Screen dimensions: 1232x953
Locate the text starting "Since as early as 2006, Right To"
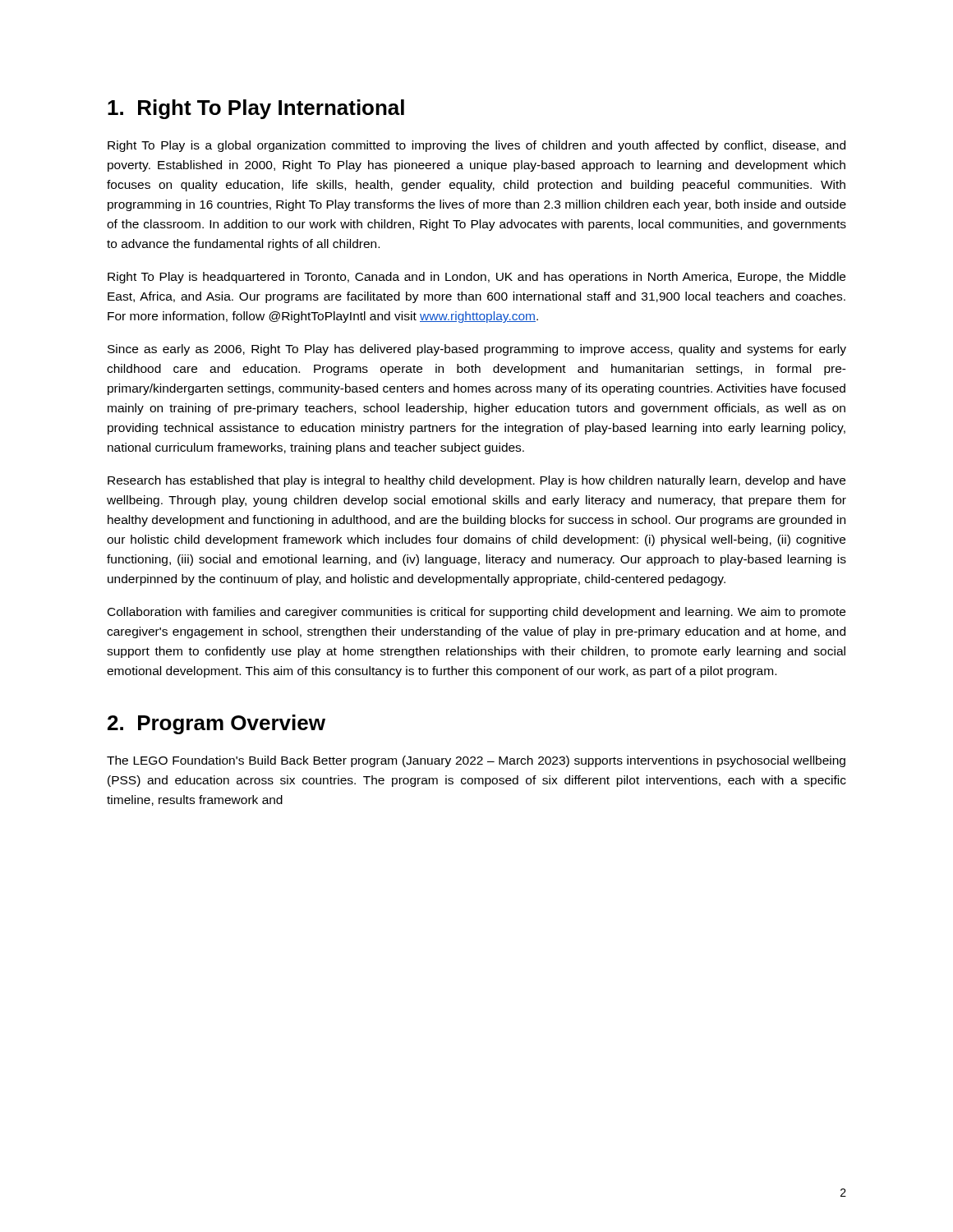[476, 398]
